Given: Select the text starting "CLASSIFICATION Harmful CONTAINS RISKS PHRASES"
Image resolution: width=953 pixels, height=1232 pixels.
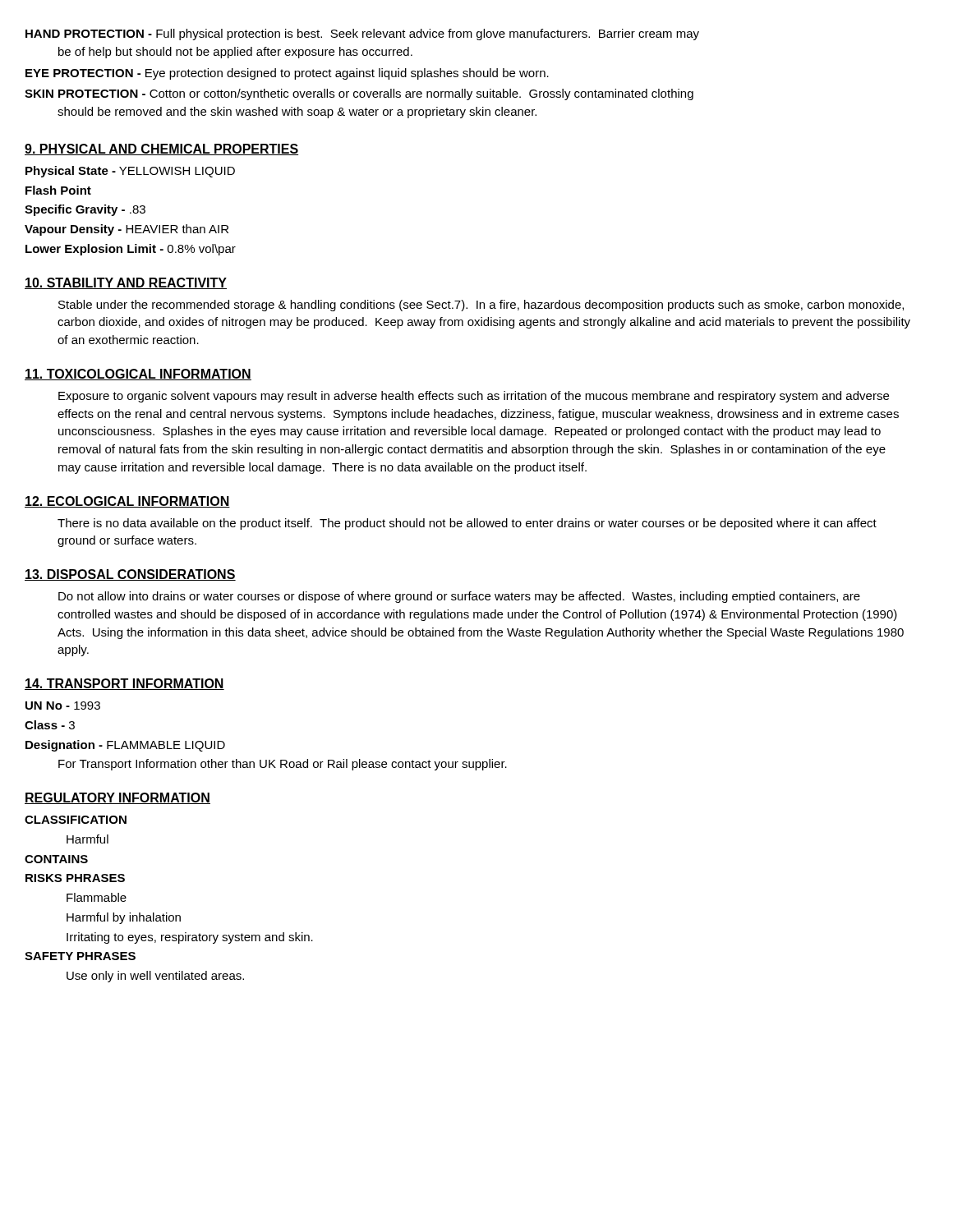Looking at the screenshot, I should click(76, 820).
